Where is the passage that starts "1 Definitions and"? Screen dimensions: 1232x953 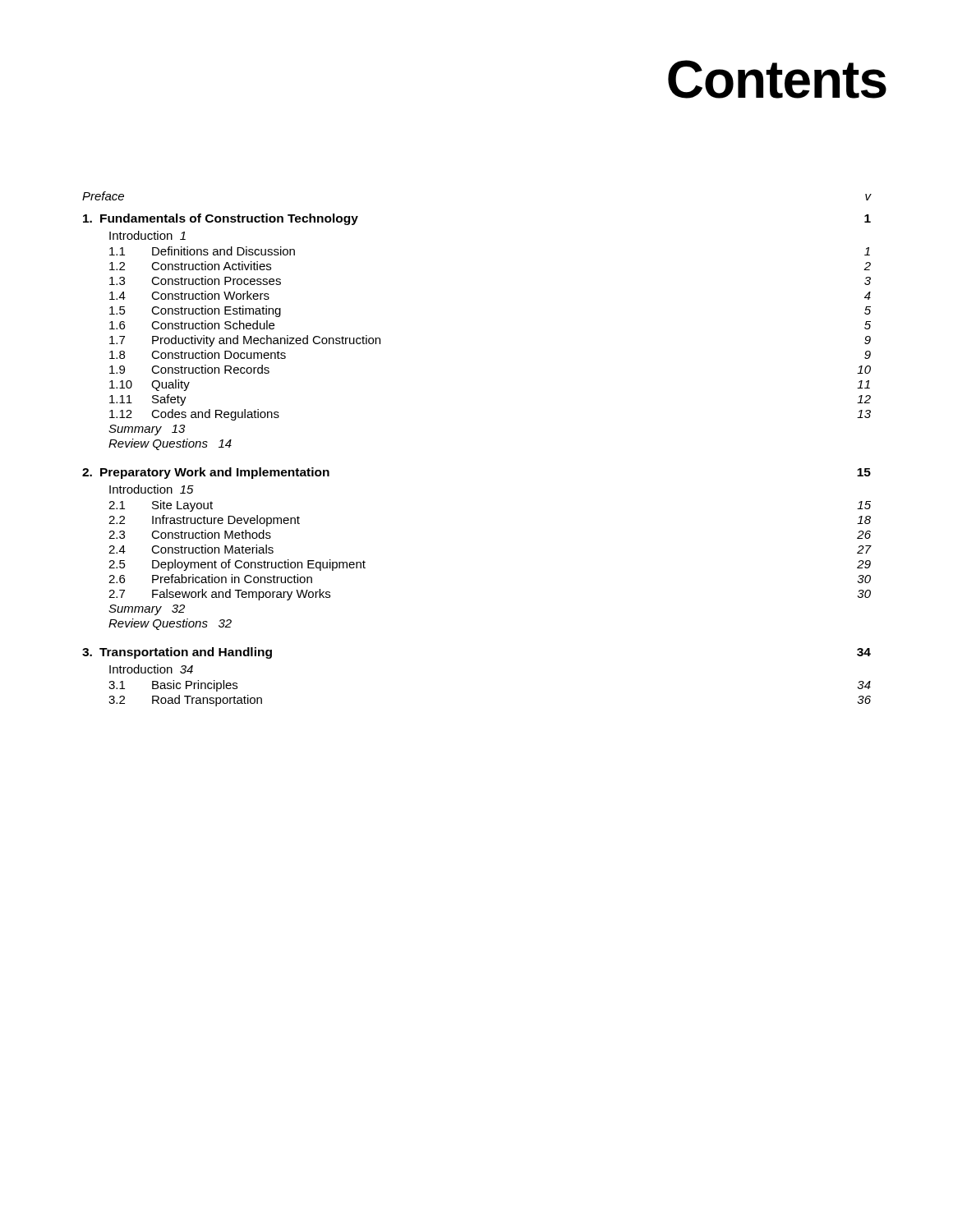(218, 251)
